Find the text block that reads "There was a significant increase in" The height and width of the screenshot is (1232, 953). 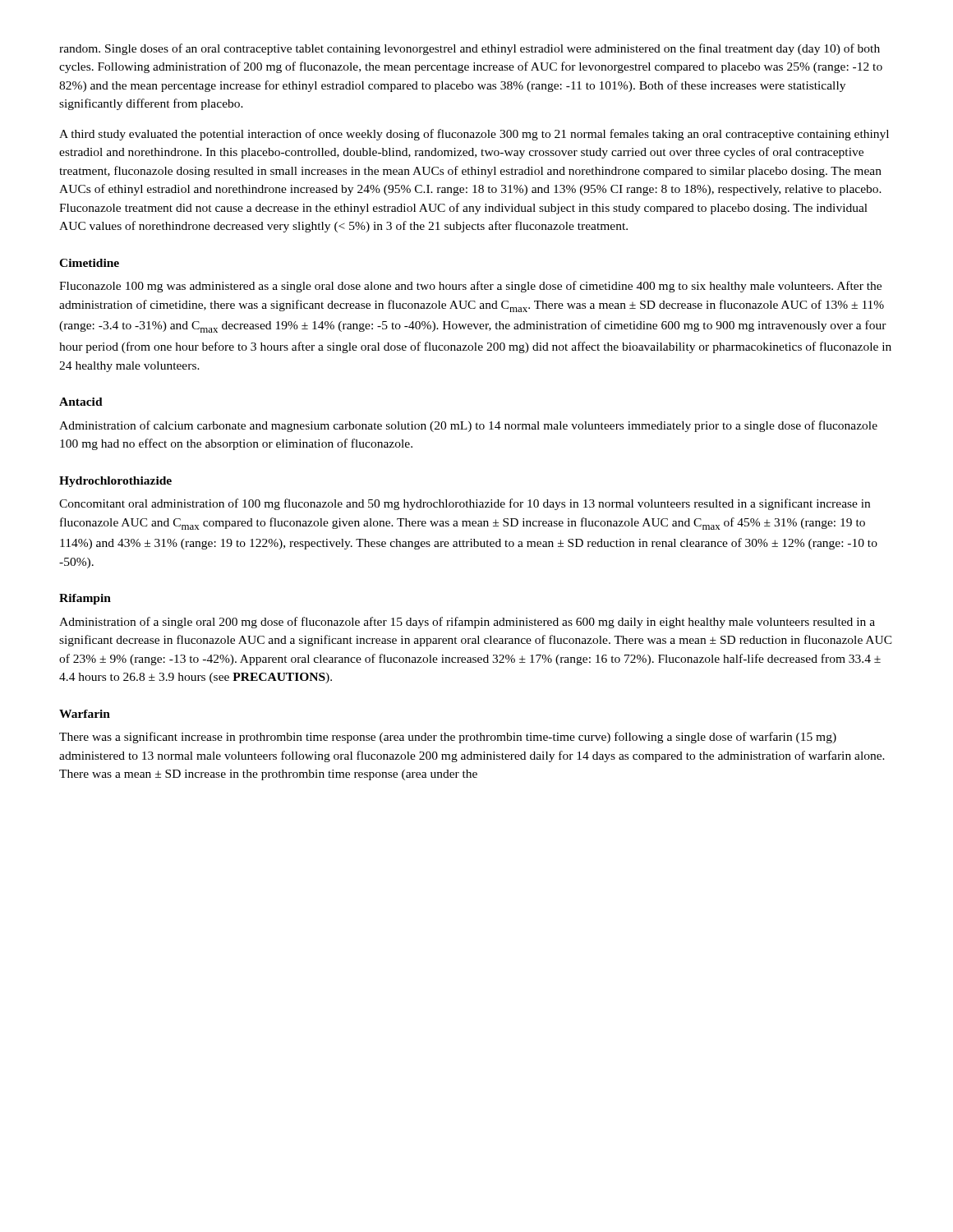pyautogui.click(x=472, y=755)
